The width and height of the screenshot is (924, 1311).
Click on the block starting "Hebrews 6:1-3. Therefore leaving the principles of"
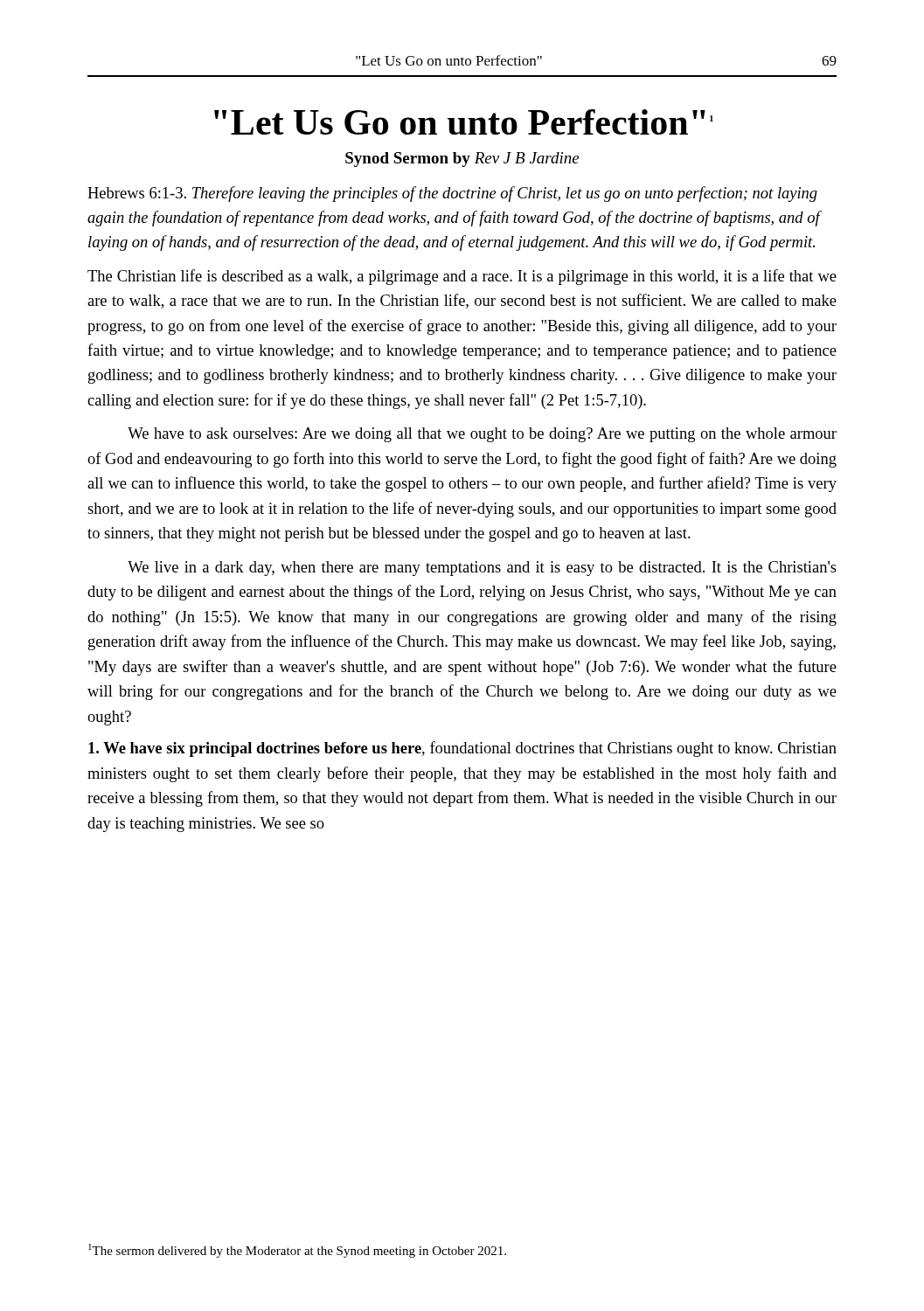453,218
